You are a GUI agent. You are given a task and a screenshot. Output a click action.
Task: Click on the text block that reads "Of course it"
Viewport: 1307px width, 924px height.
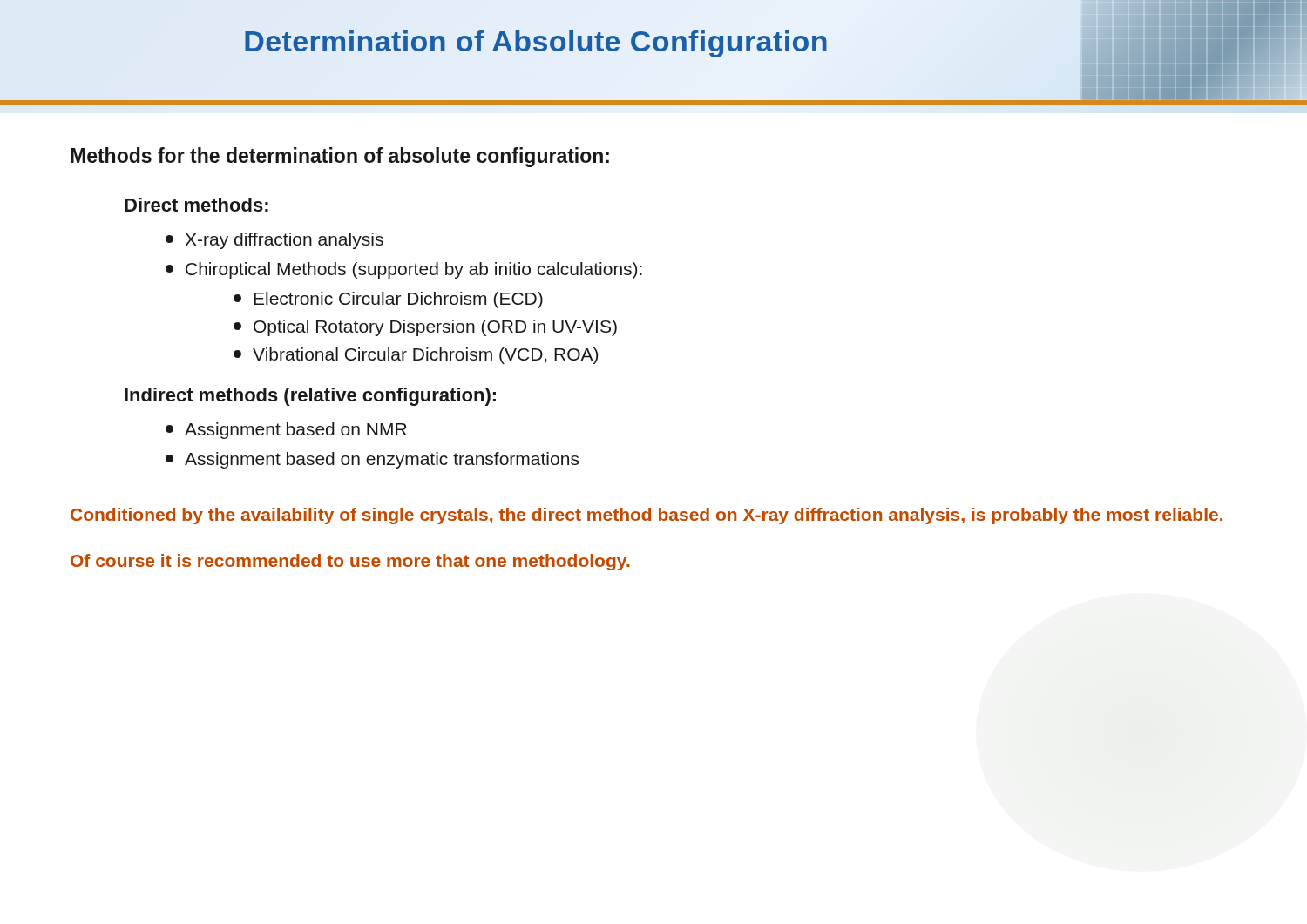tap(350, 560)
